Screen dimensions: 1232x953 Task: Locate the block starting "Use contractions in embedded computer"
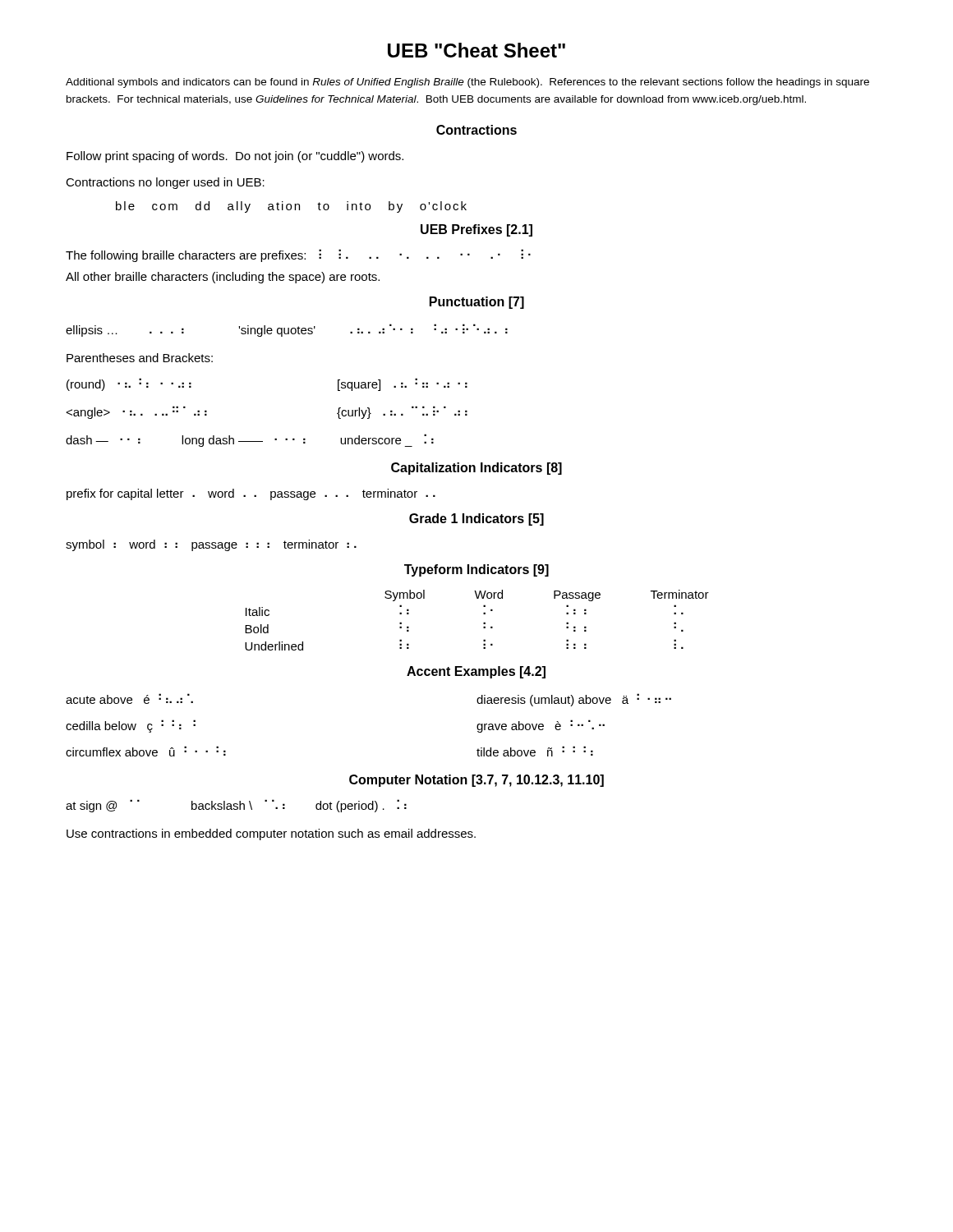[271, 833]
